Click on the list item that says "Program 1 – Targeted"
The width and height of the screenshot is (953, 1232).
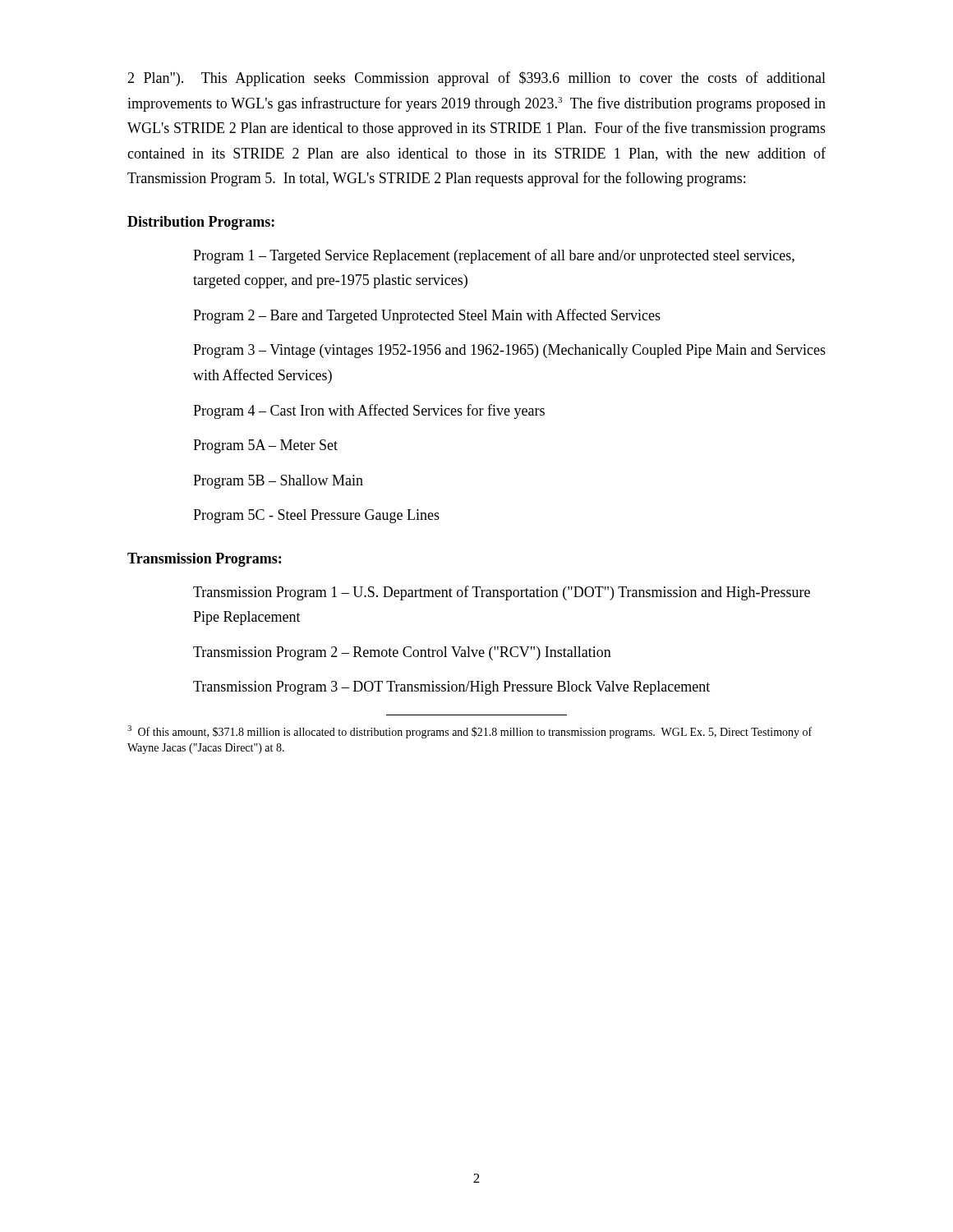[494, 268]
